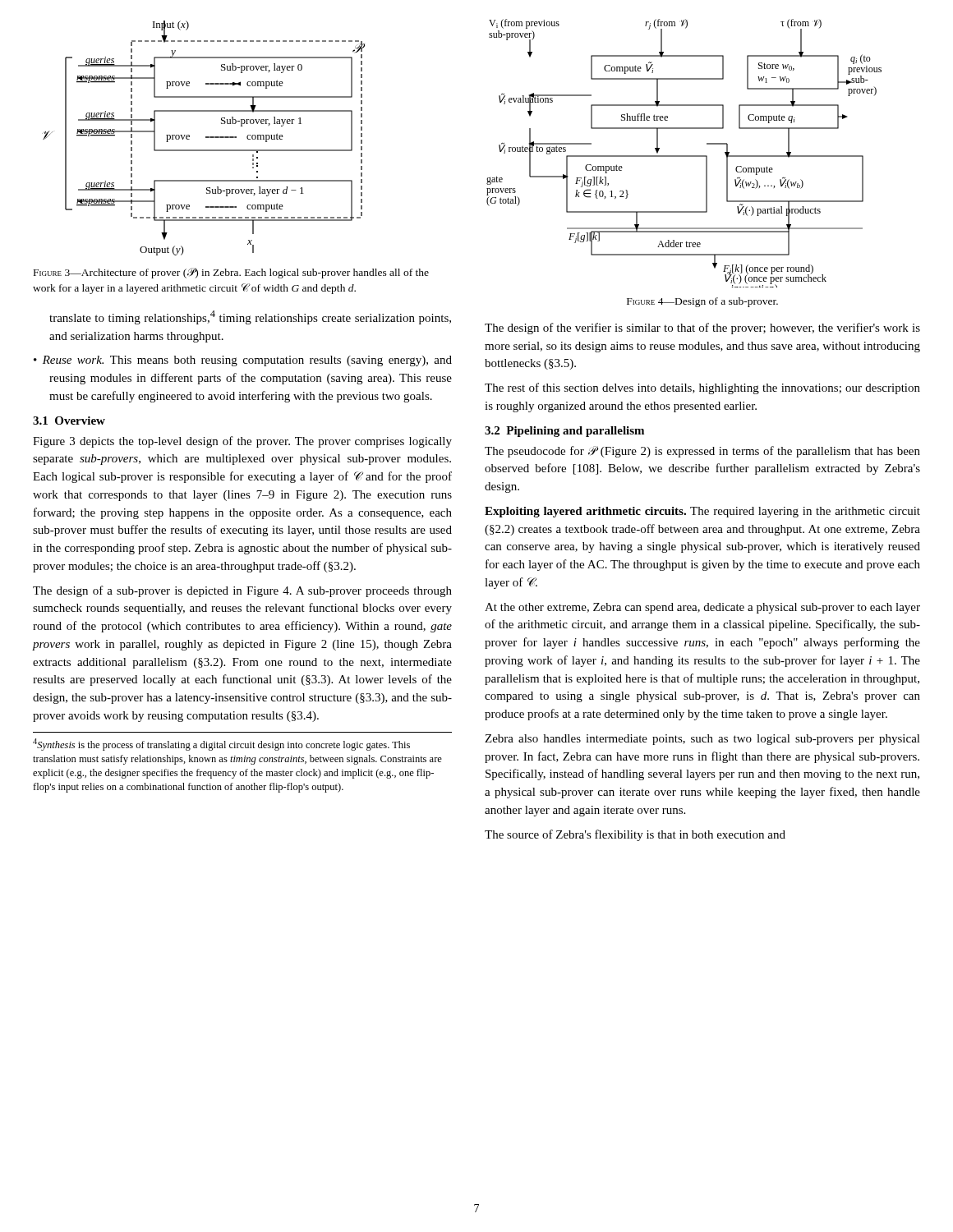Screen dimensions: 1232x953
Task: Click on the region starting "3.1 Overview"
Action: 69,420
